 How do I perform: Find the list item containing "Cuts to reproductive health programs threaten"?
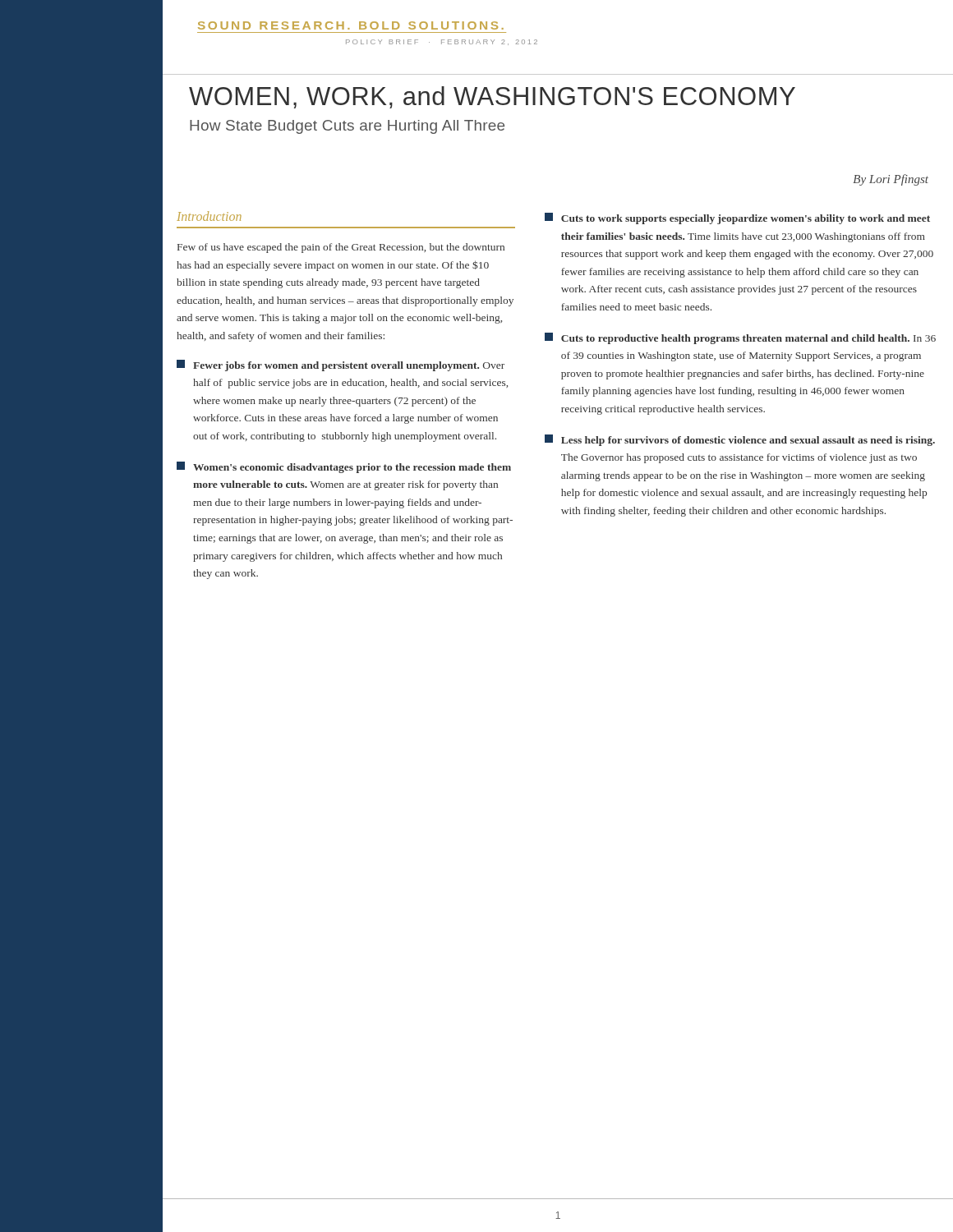(741, 373)
